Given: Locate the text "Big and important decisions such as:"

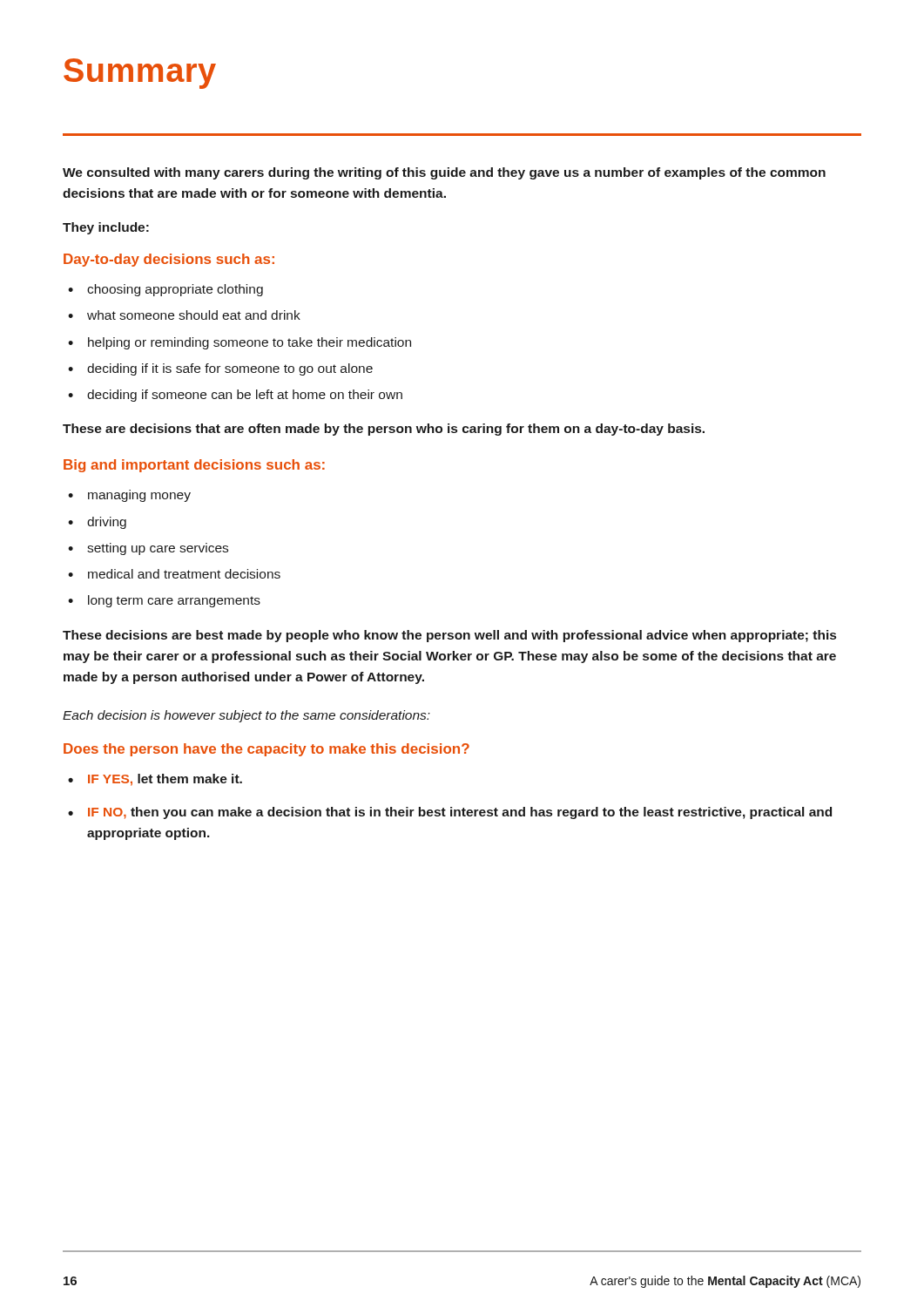Looking at the screenshot, I should pyautogui.click(x=194, y=466).
